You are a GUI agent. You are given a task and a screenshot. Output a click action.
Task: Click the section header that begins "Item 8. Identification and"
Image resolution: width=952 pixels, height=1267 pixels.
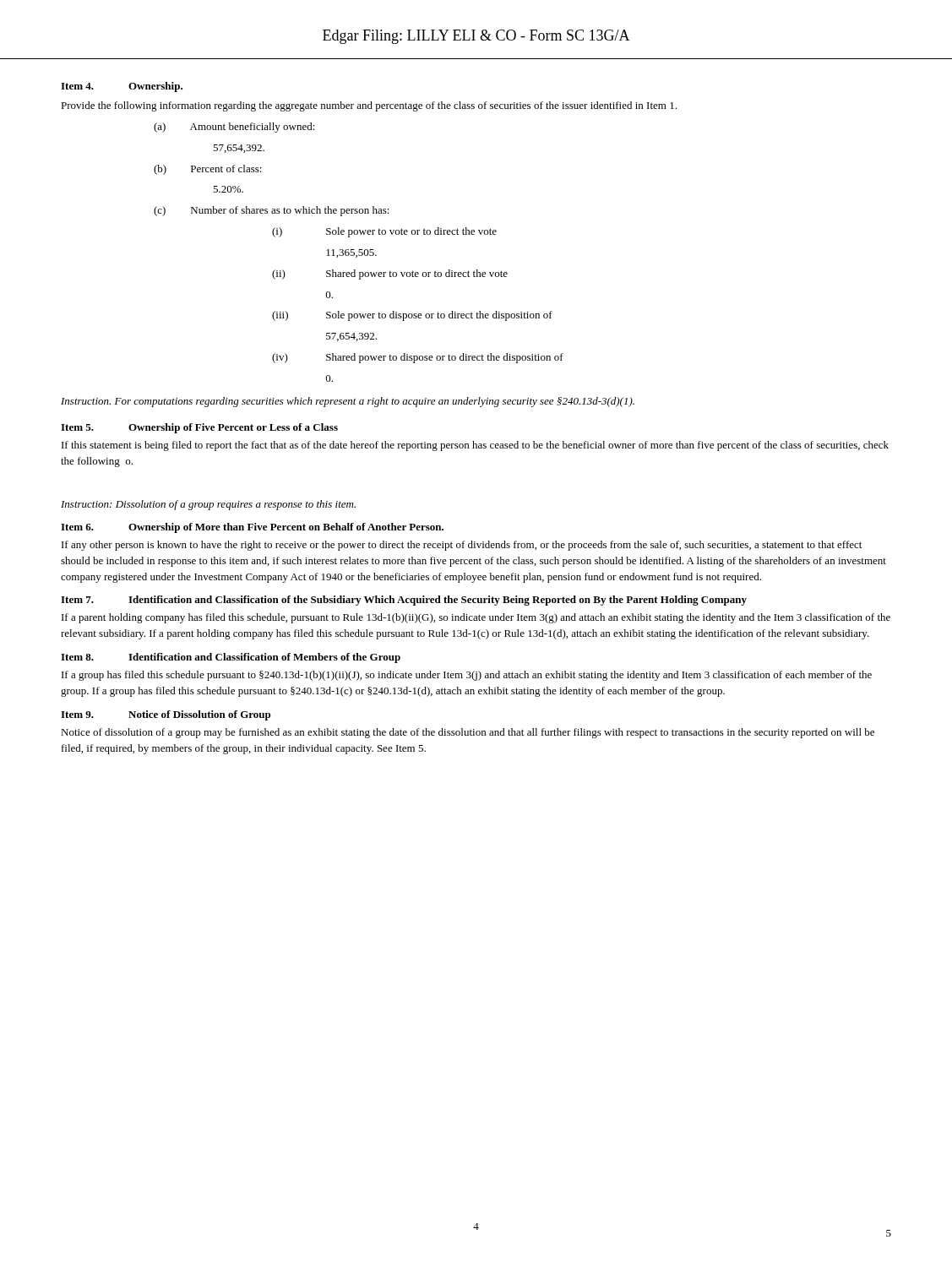click(x=231, y=657)
